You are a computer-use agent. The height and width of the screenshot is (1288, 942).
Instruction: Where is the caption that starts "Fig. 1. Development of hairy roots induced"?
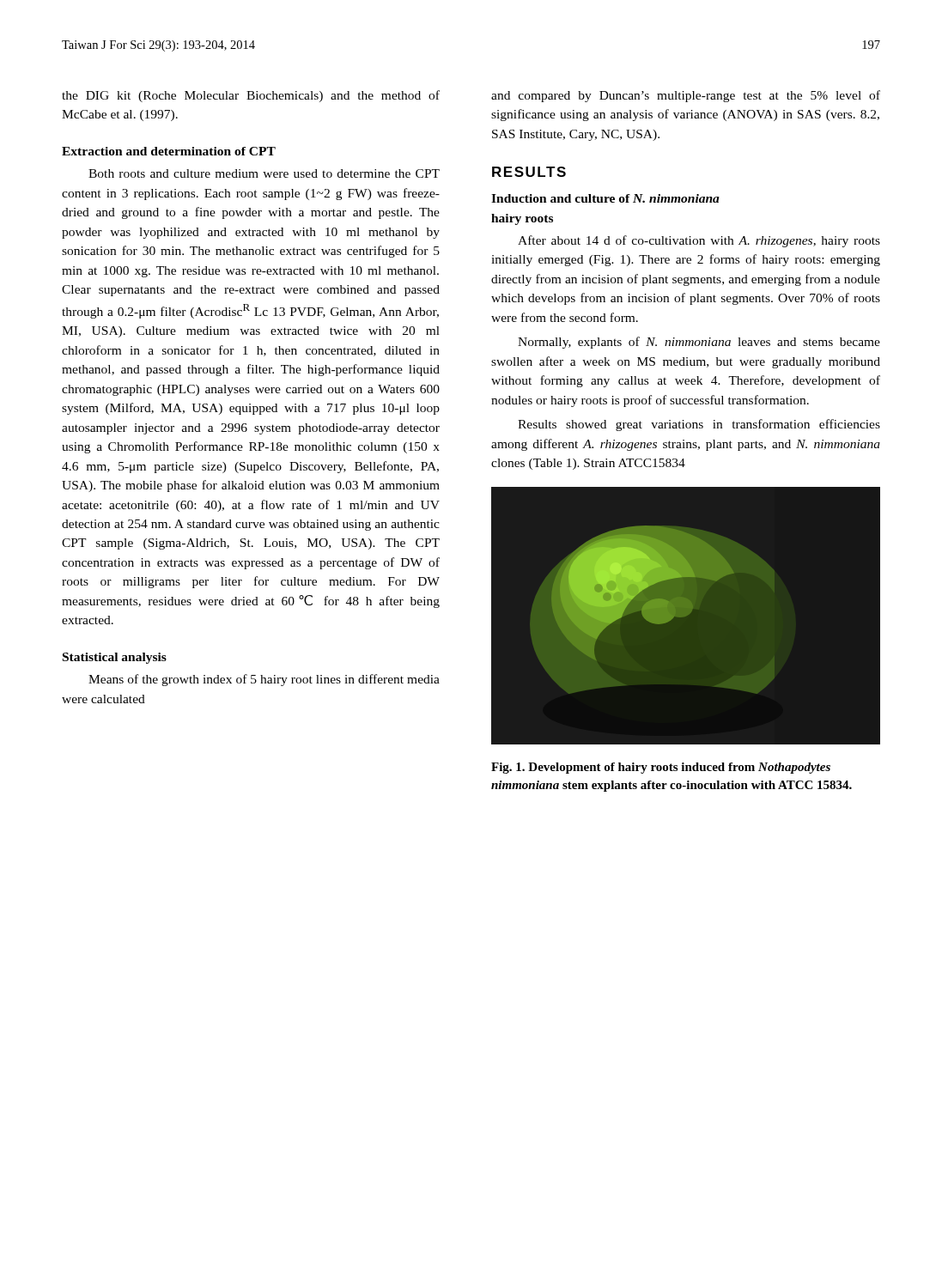[x=672, y=776]
